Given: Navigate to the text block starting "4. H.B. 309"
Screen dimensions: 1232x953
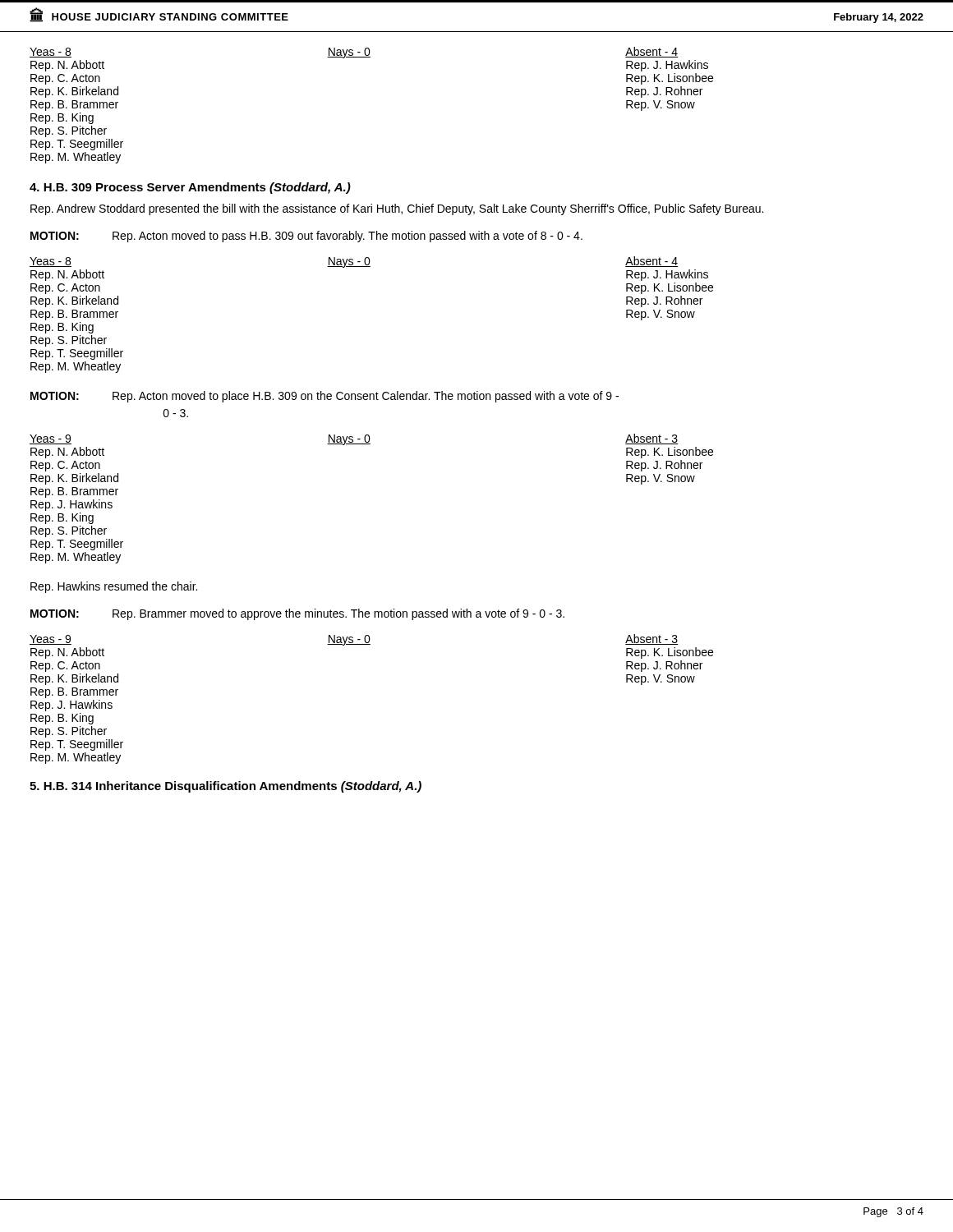Looking at the screenshot, I should (190, 187).
